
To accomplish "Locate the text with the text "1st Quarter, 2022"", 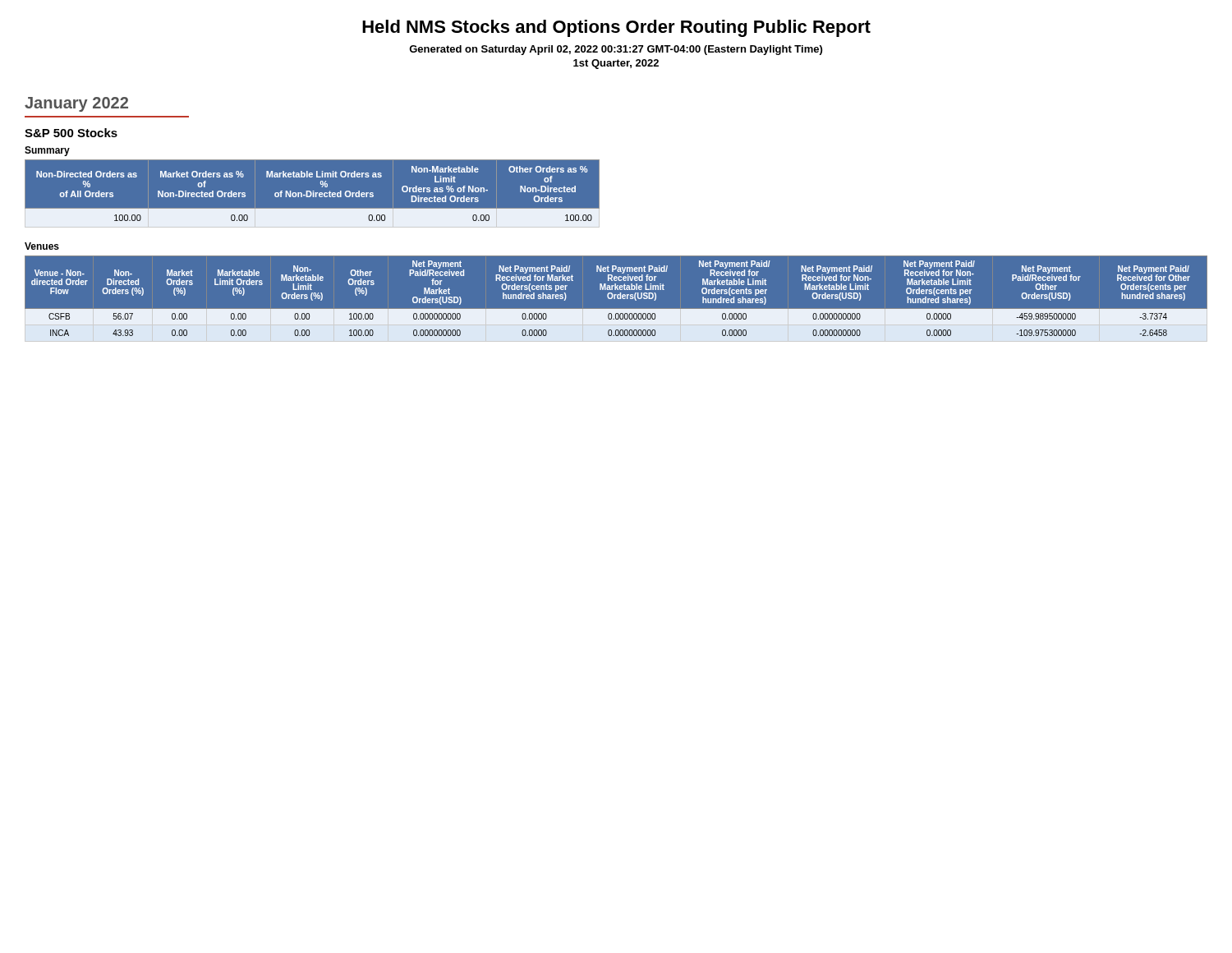I will tap(616, 63).
